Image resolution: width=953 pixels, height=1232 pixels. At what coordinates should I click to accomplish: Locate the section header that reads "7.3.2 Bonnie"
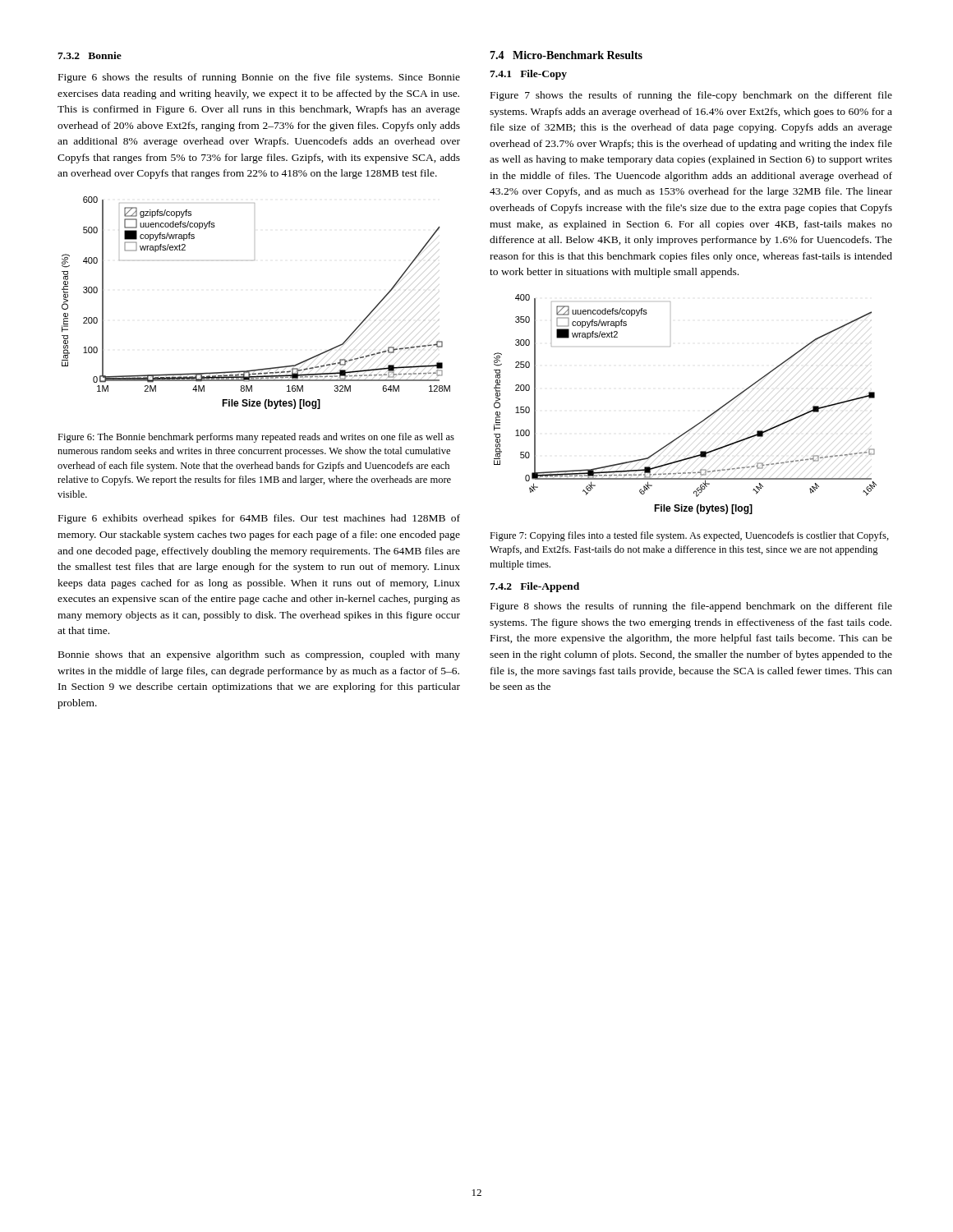89,55
